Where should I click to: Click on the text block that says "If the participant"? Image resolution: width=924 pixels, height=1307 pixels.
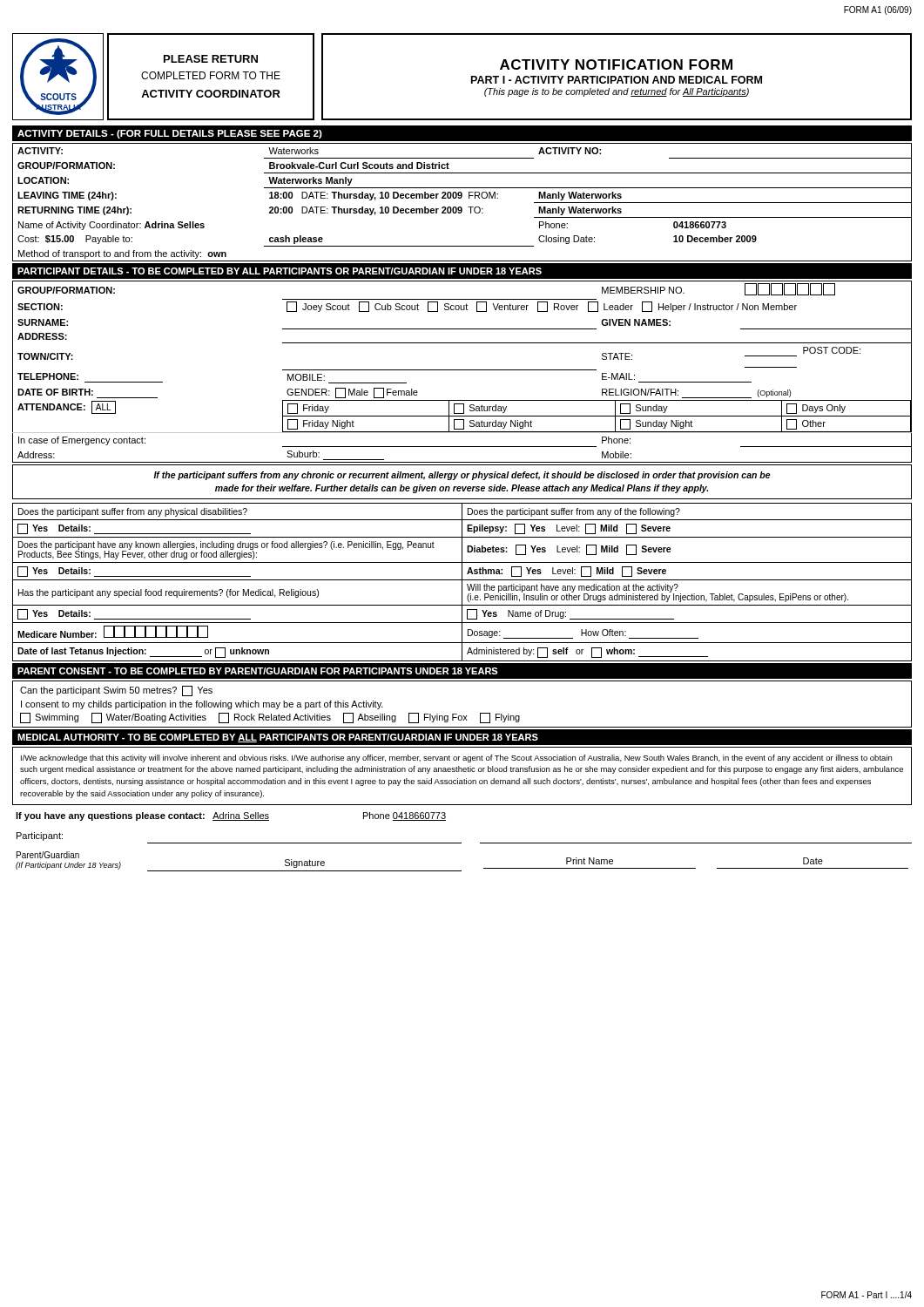tap(462, 481)
